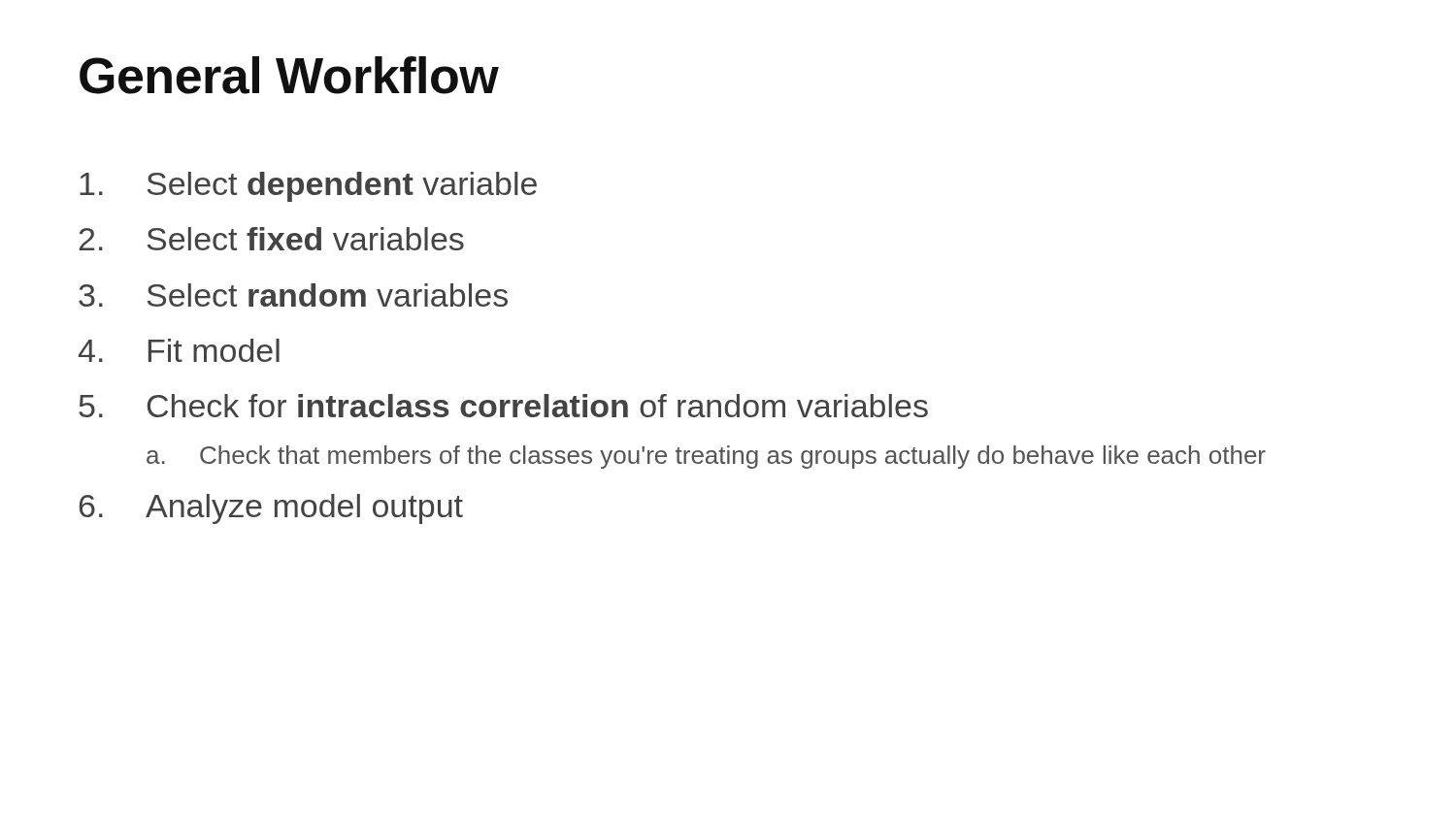Click where it says "4. Fit model"

pyautogui.click(x=179, y=350)
